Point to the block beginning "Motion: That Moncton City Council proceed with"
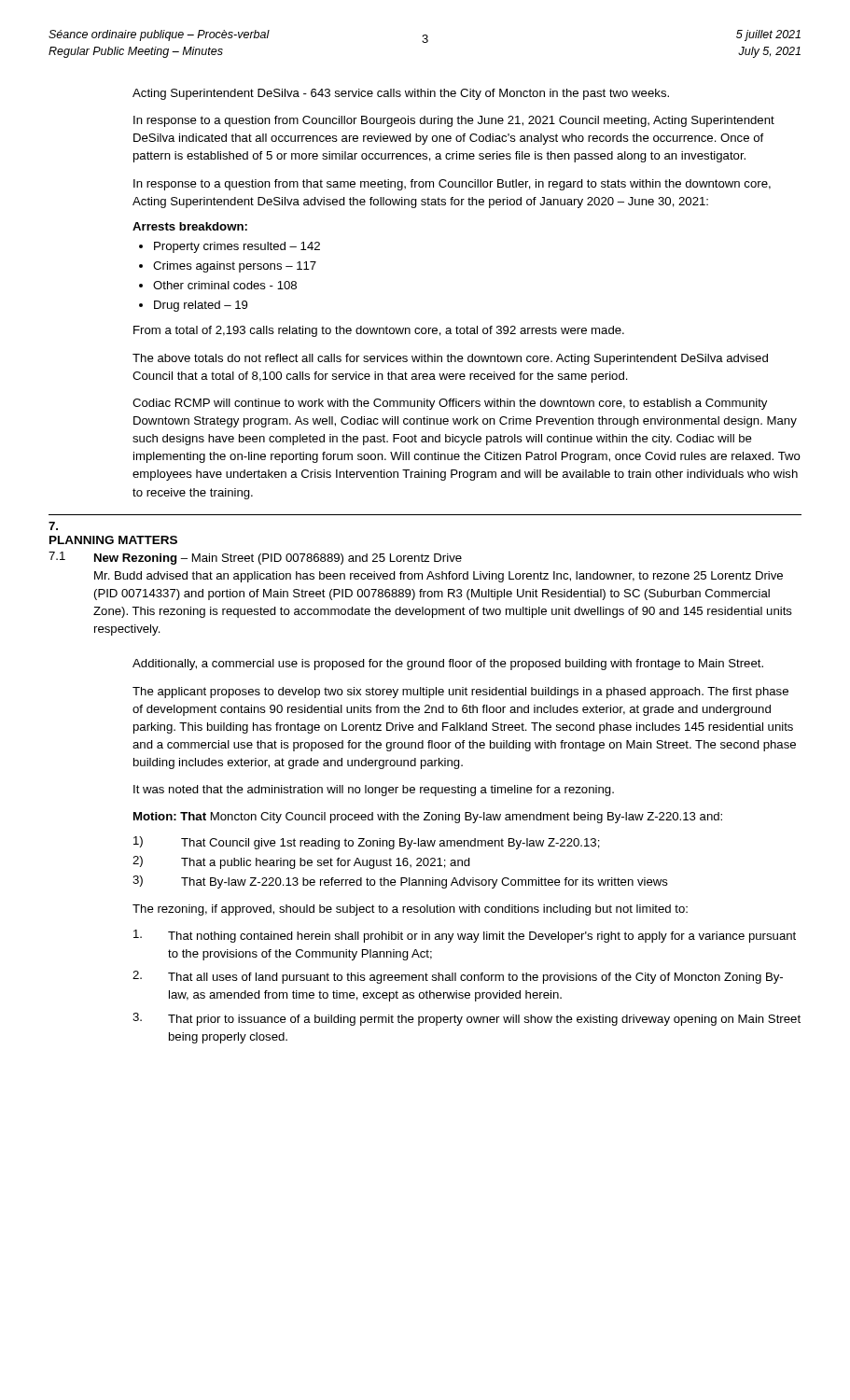Screen dimensions: 1400x850 point(467,817)
